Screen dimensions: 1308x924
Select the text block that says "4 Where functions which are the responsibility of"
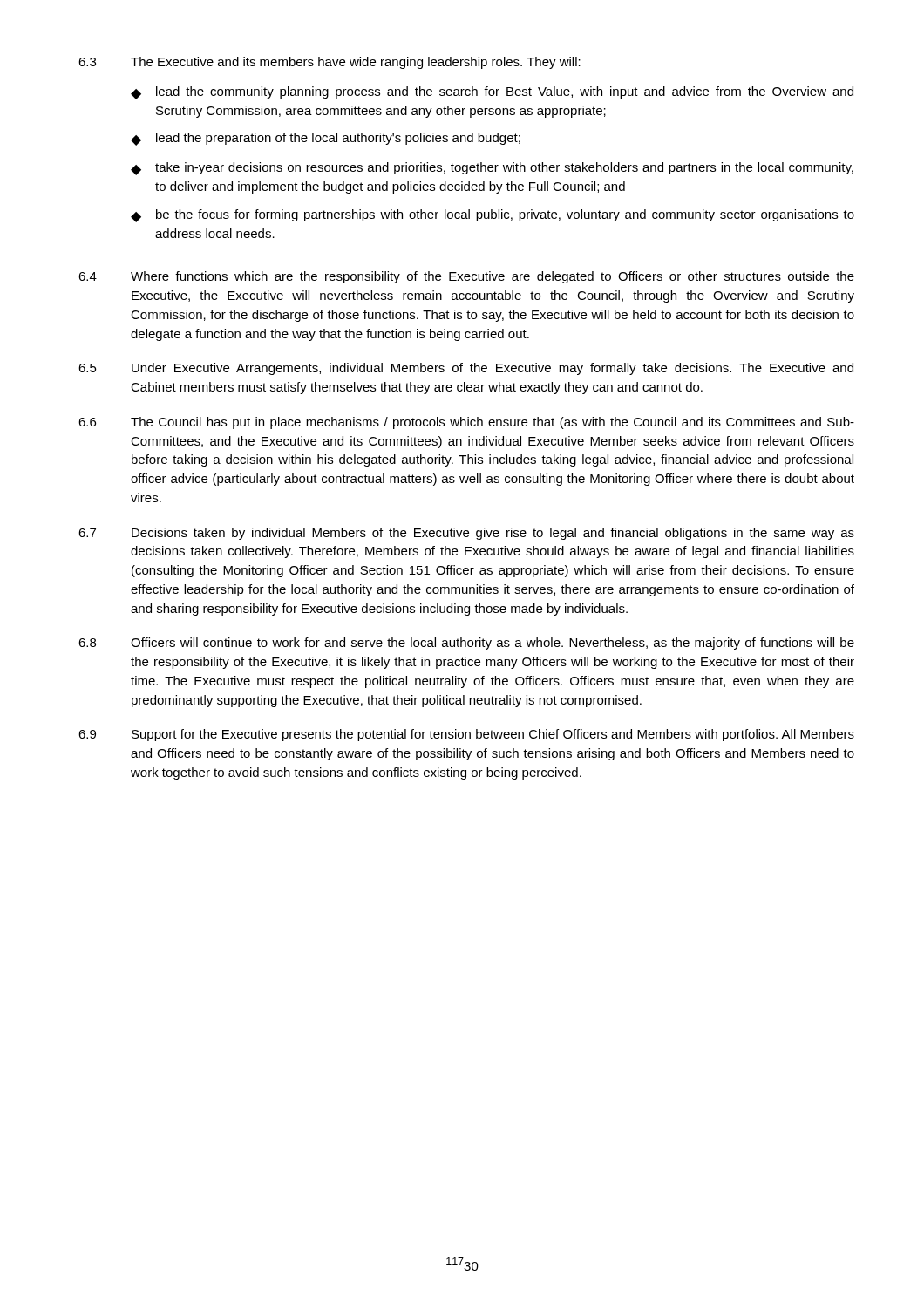(x=466, y=305)
